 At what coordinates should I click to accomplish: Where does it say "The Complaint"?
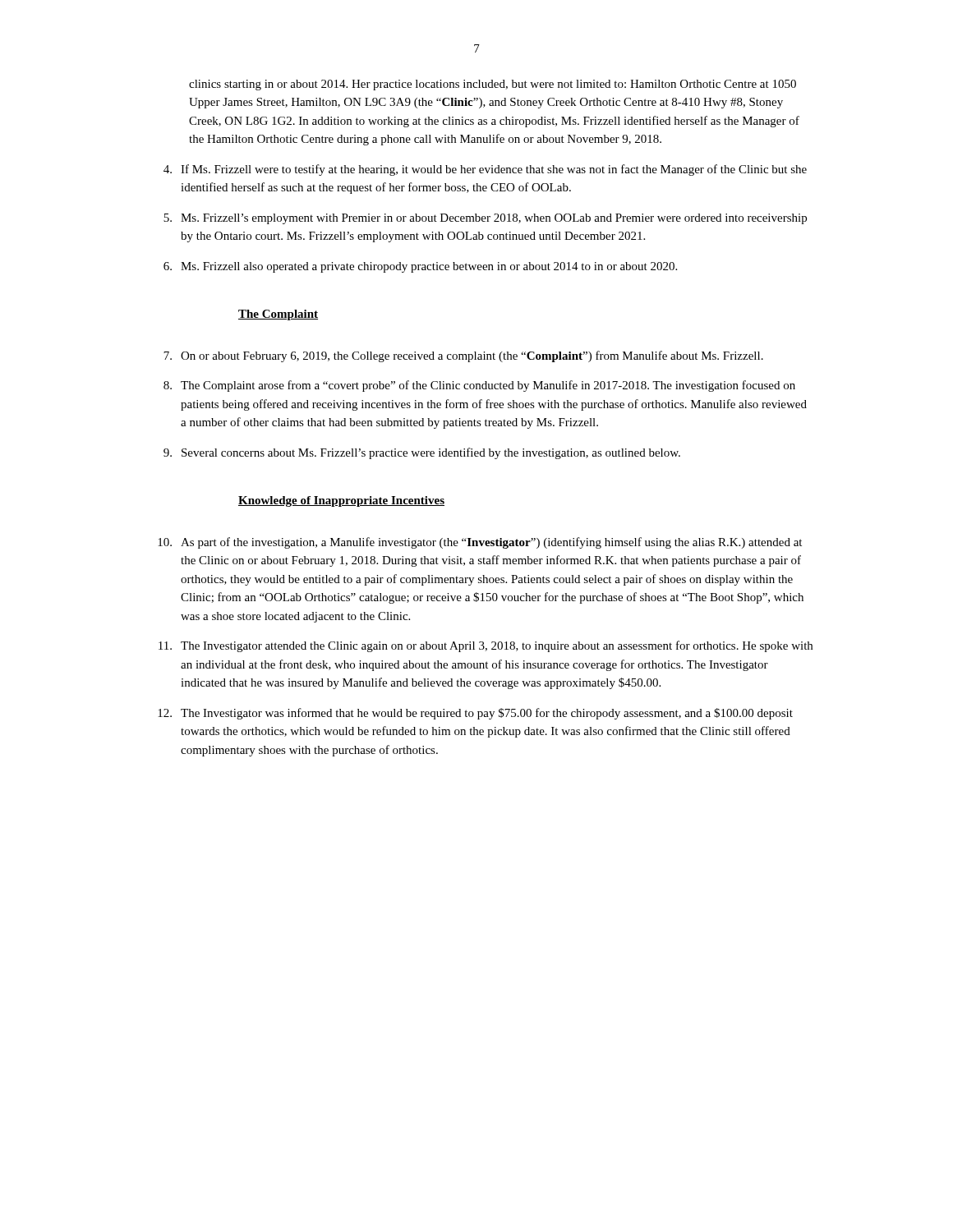point(278,314)
